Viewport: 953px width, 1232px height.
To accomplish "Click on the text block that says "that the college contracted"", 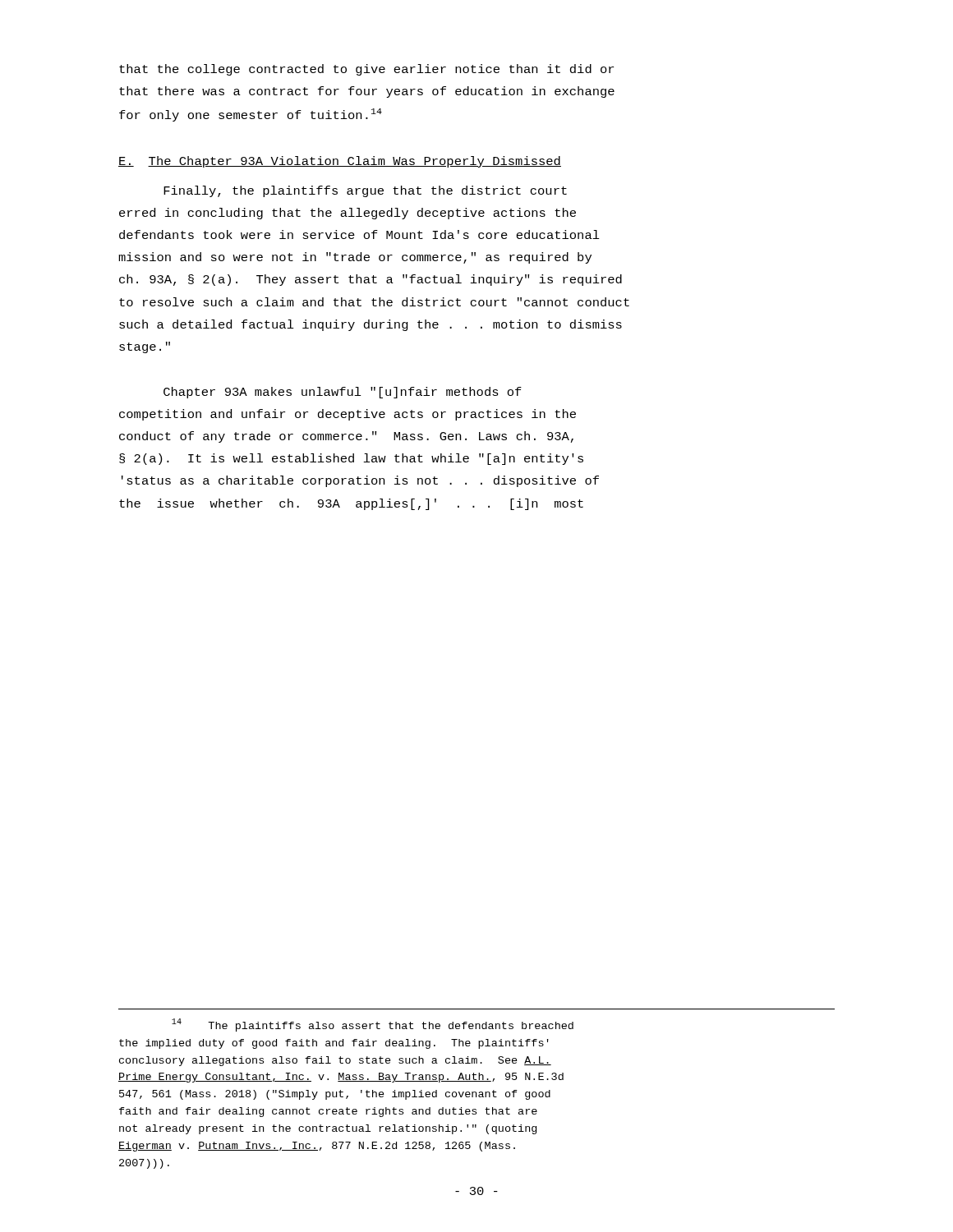I will [367, 93].
